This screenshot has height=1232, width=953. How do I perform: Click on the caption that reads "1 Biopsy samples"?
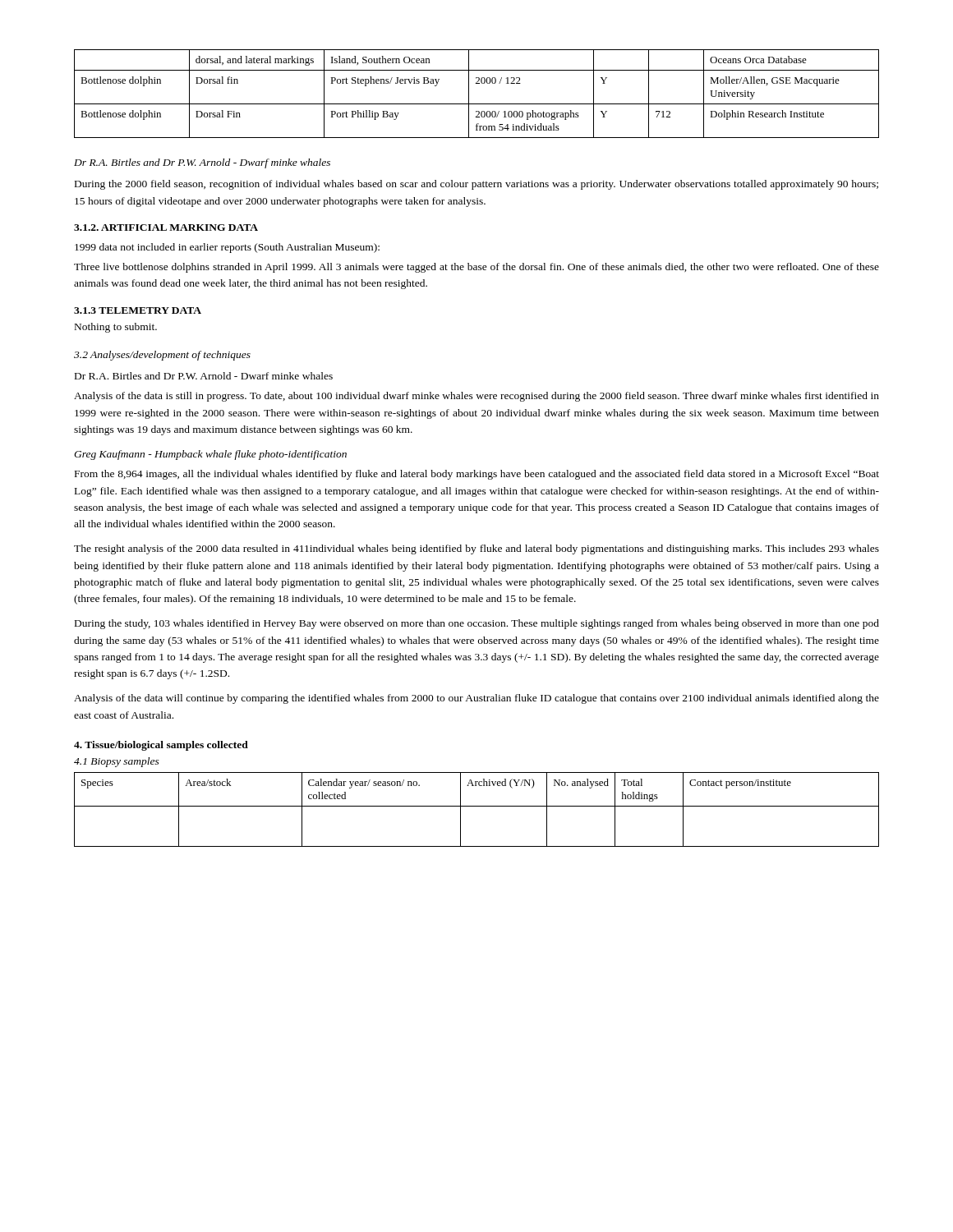(117, 761)
